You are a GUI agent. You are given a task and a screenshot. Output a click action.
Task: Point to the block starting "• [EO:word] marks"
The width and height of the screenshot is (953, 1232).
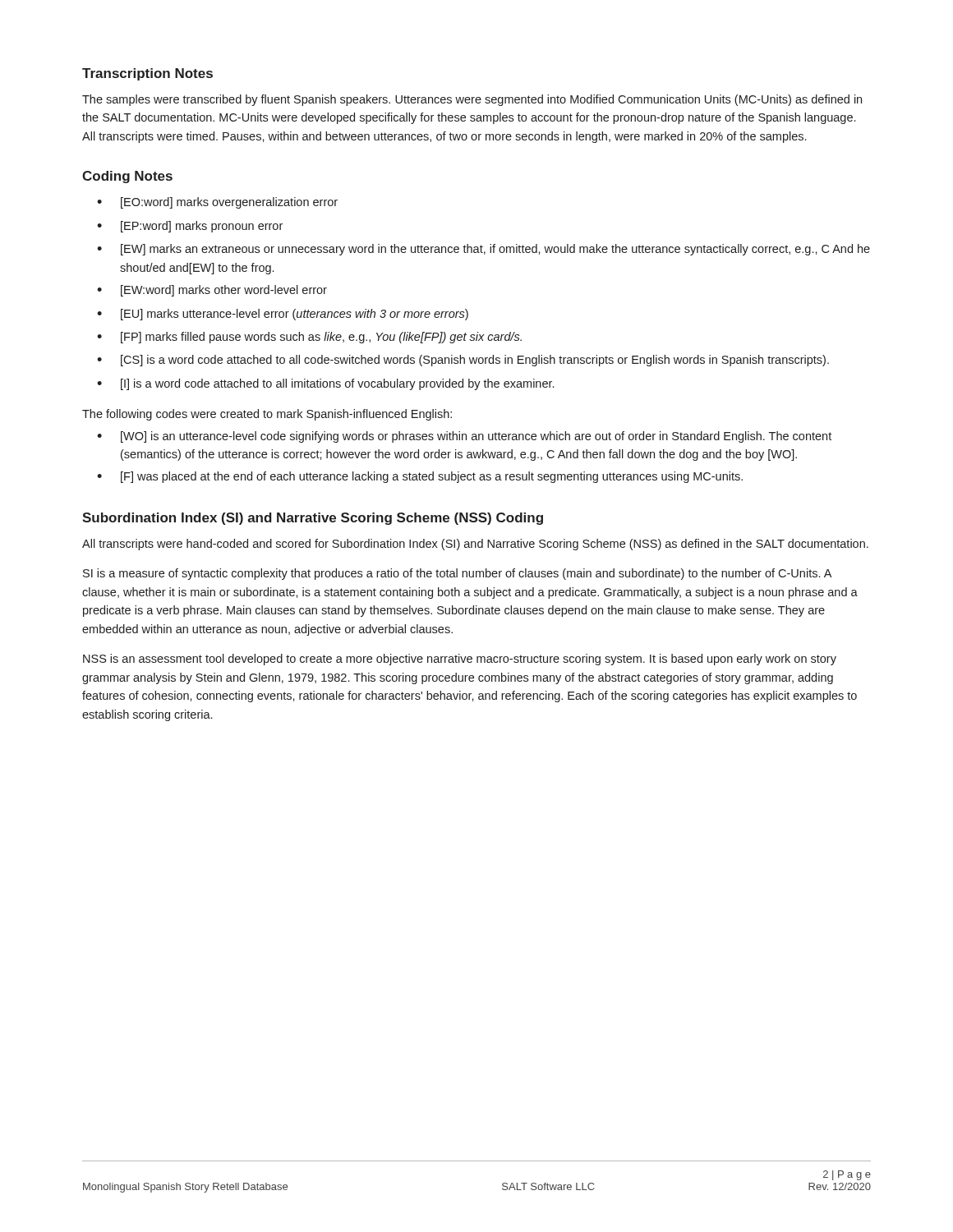[217, 203]
